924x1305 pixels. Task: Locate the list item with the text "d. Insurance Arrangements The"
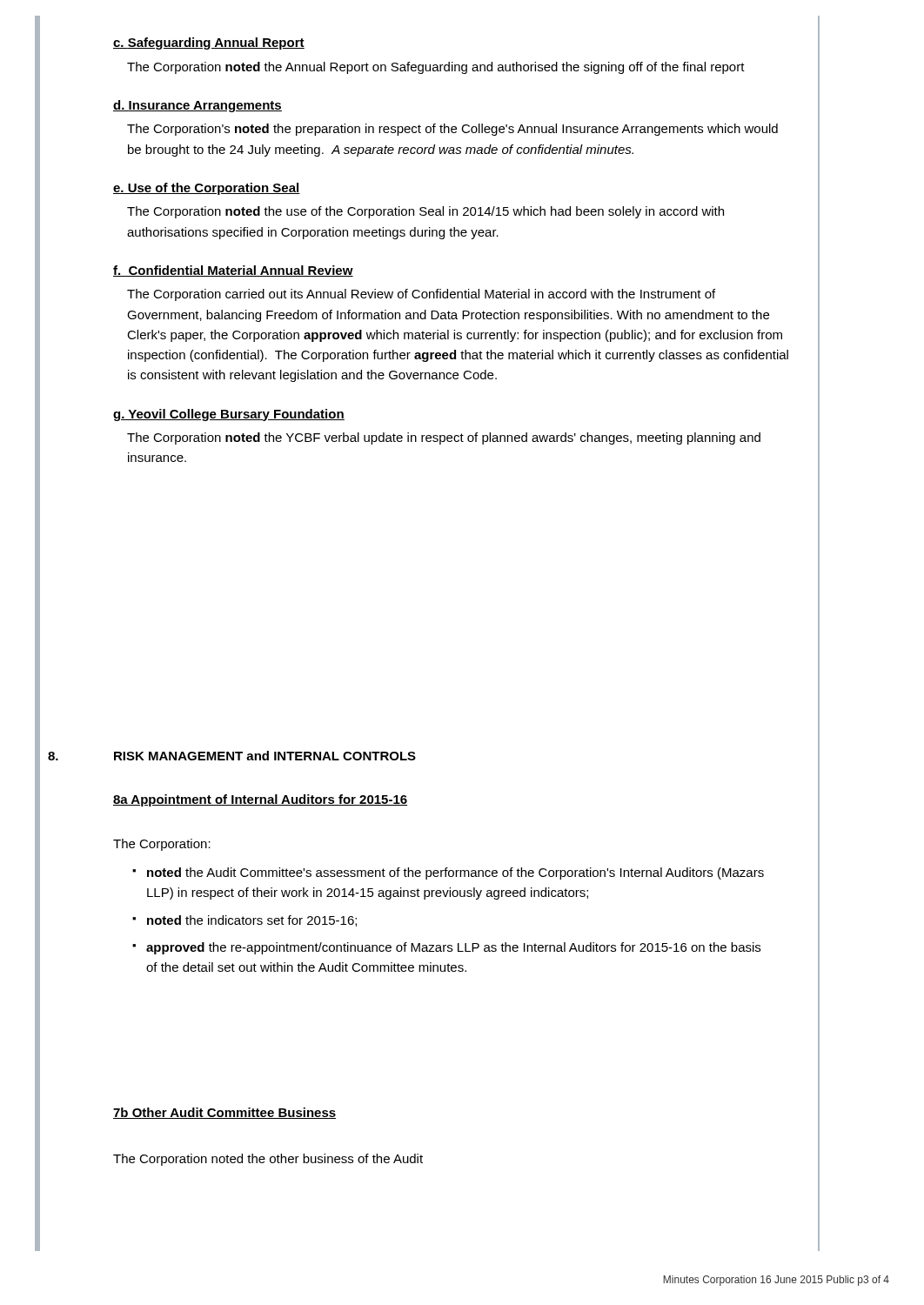click(452, 127)
